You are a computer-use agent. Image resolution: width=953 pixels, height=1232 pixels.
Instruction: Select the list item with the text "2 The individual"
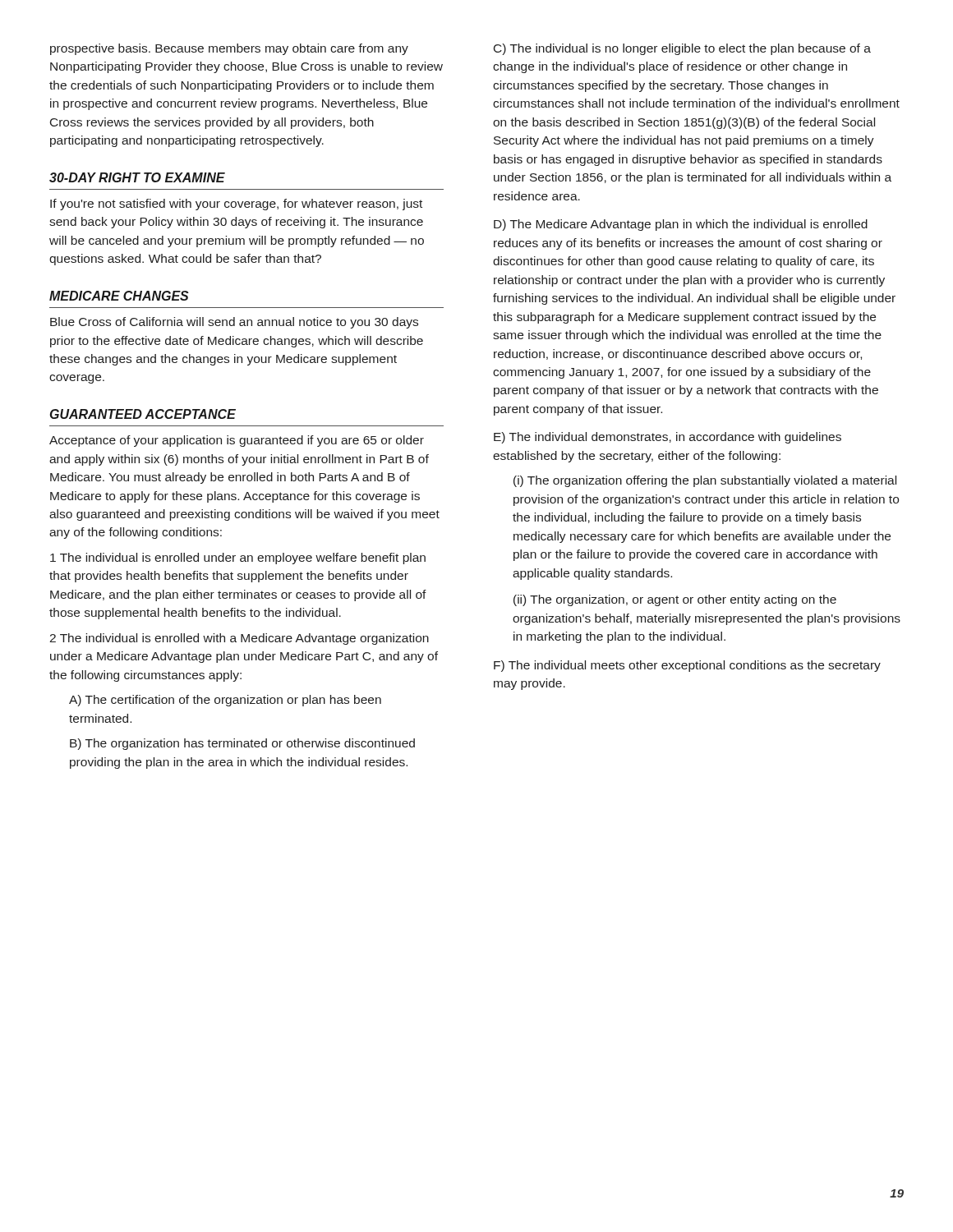pyautogui.click(x=246, y=657)
